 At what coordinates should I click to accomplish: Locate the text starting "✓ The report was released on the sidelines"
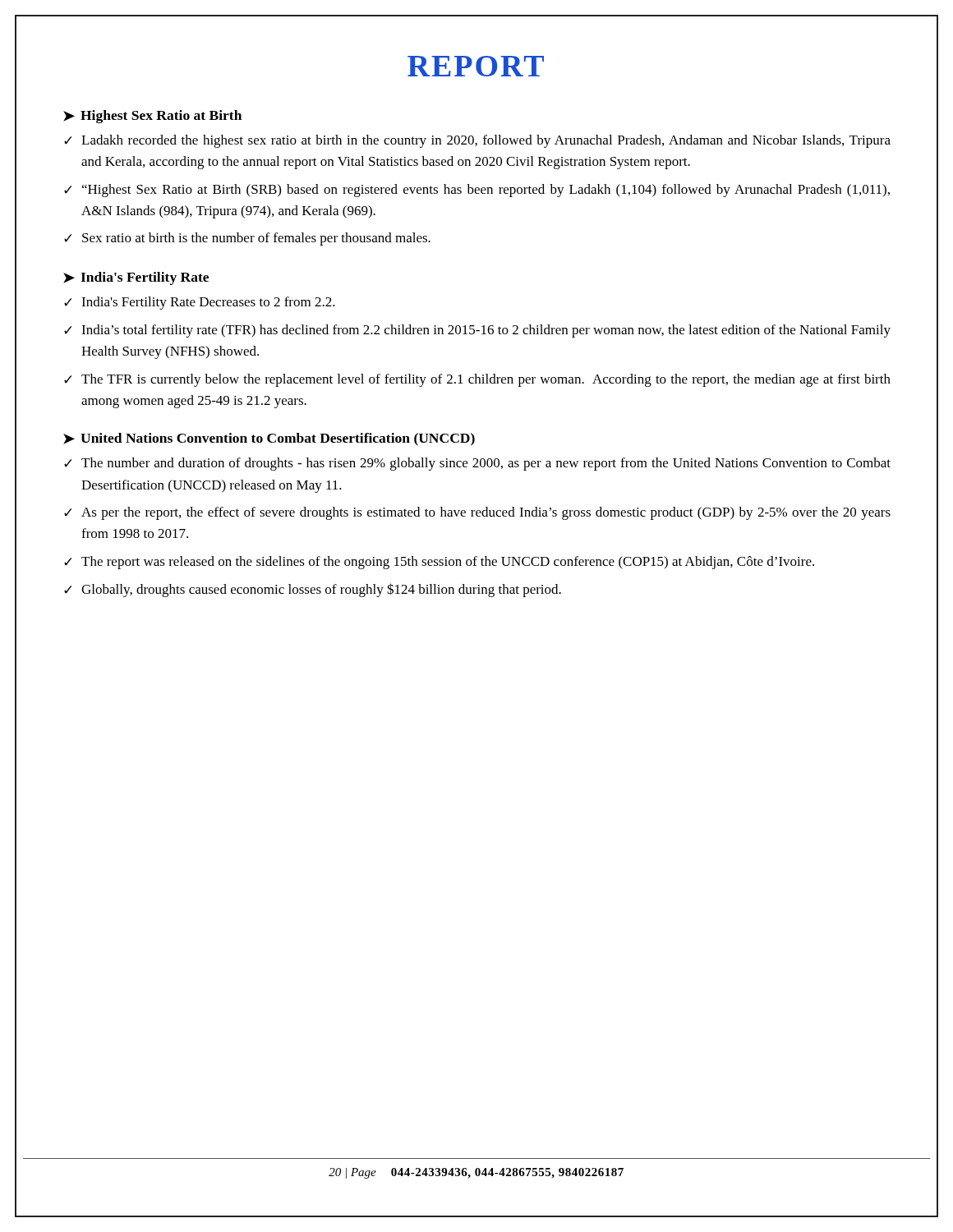tap(476, 562)
